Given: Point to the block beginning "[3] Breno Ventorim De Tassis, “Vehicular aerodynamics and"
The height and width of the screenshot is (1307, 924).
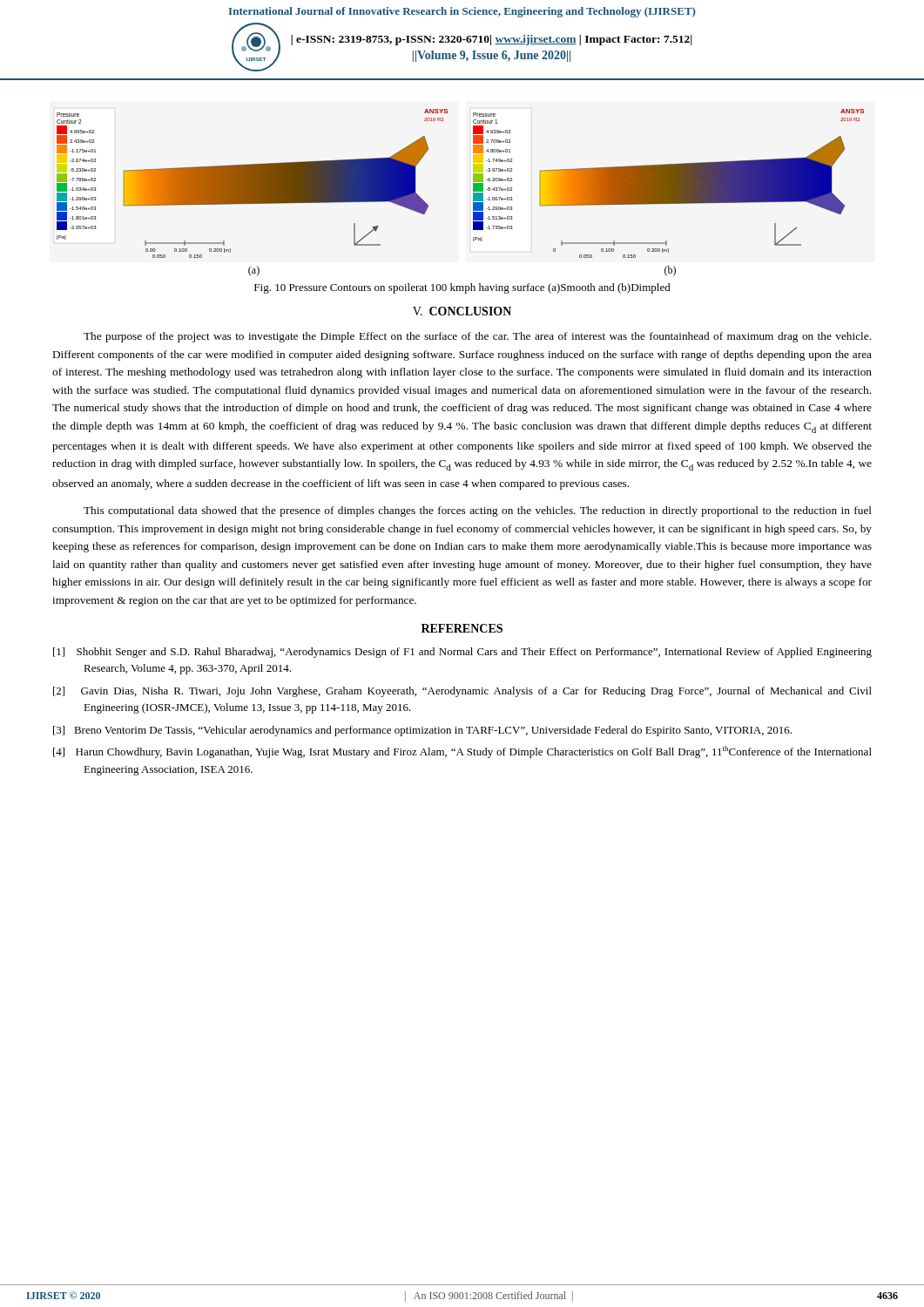Looking at the screenshot, I should [x=422, y=729].
